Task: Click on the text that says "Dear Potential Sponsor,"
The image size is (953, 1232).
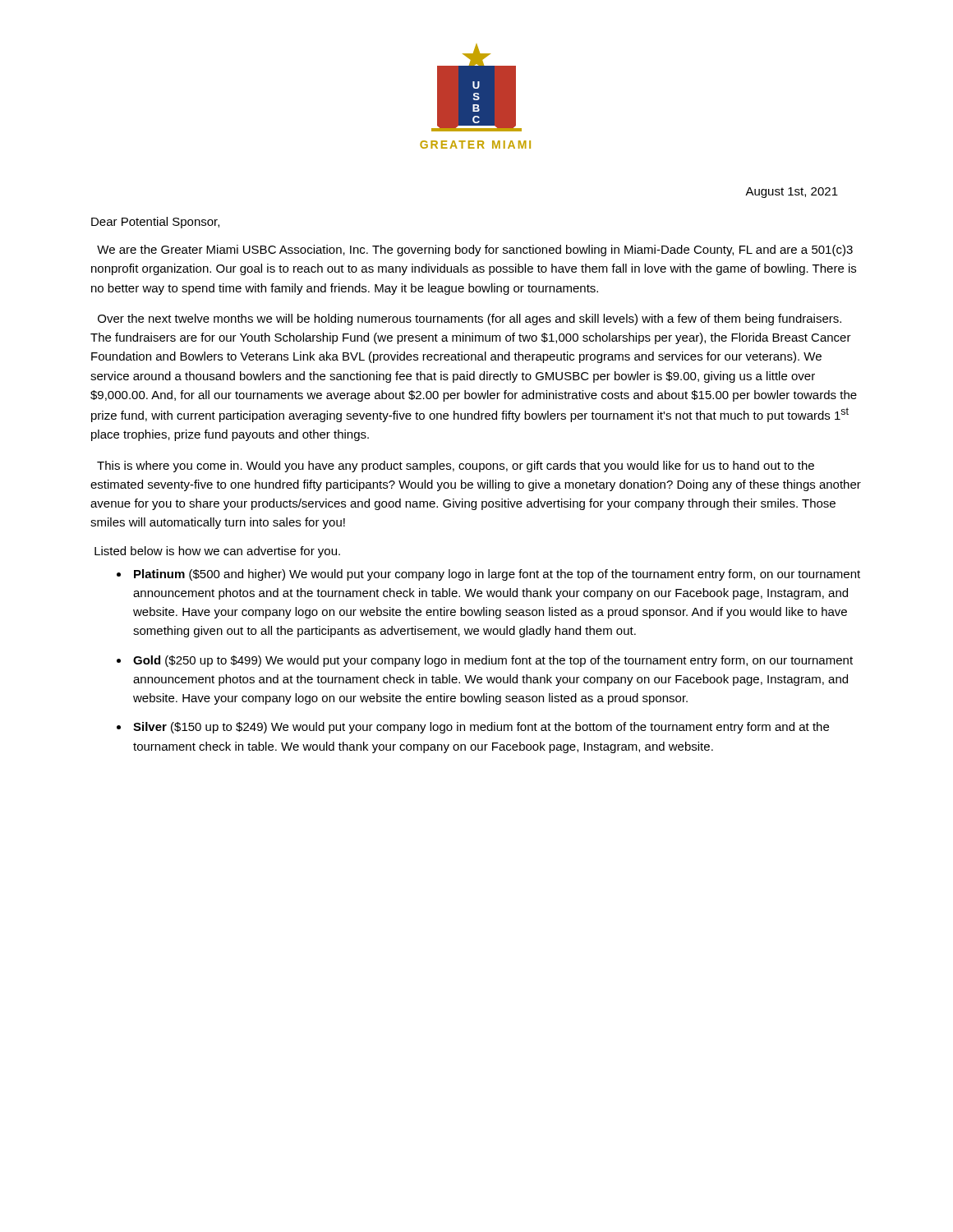Action: coord(155,221)
